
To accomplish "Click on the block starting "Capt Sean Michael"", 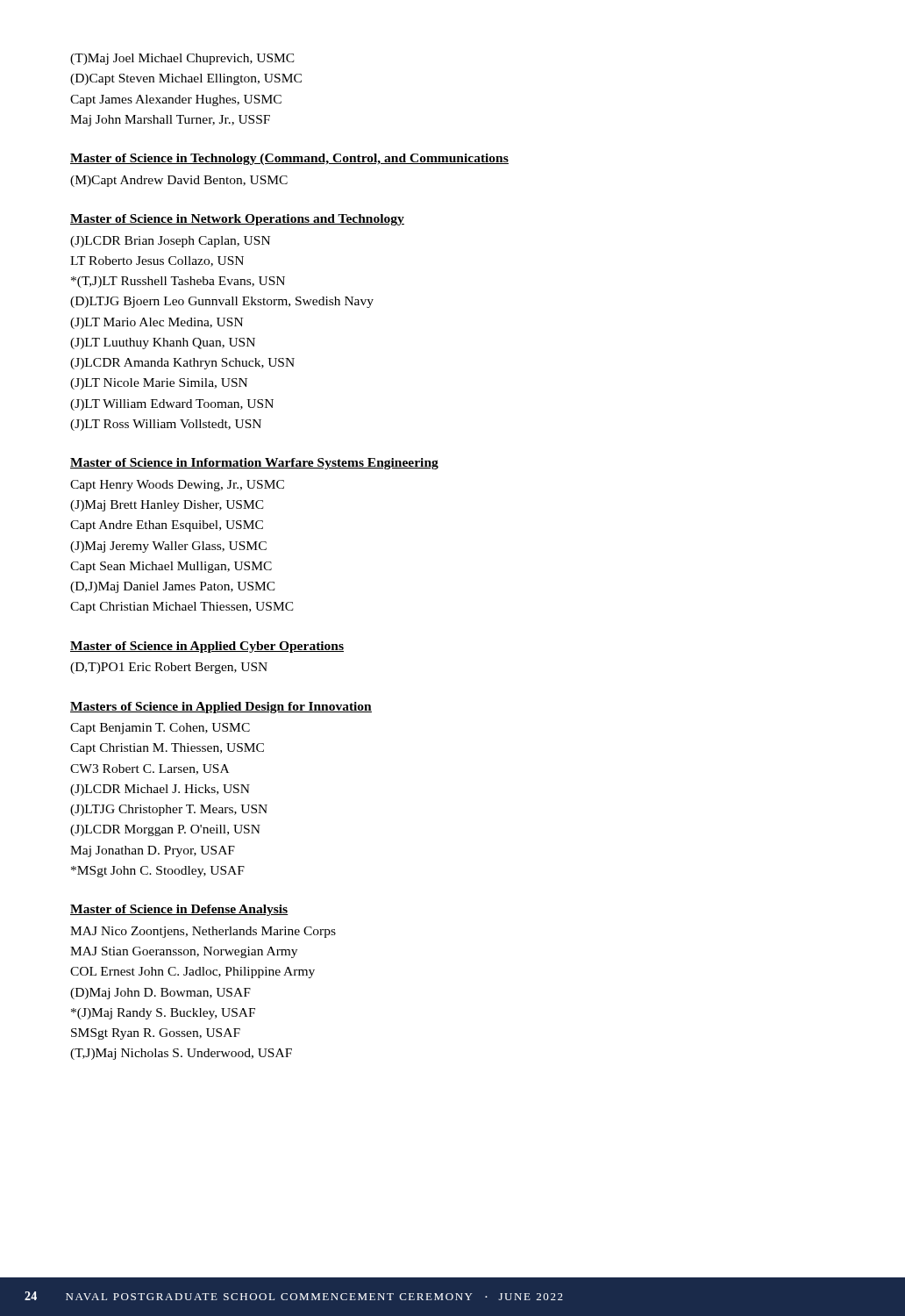I will pyautogui.click(x=171, y=565).
